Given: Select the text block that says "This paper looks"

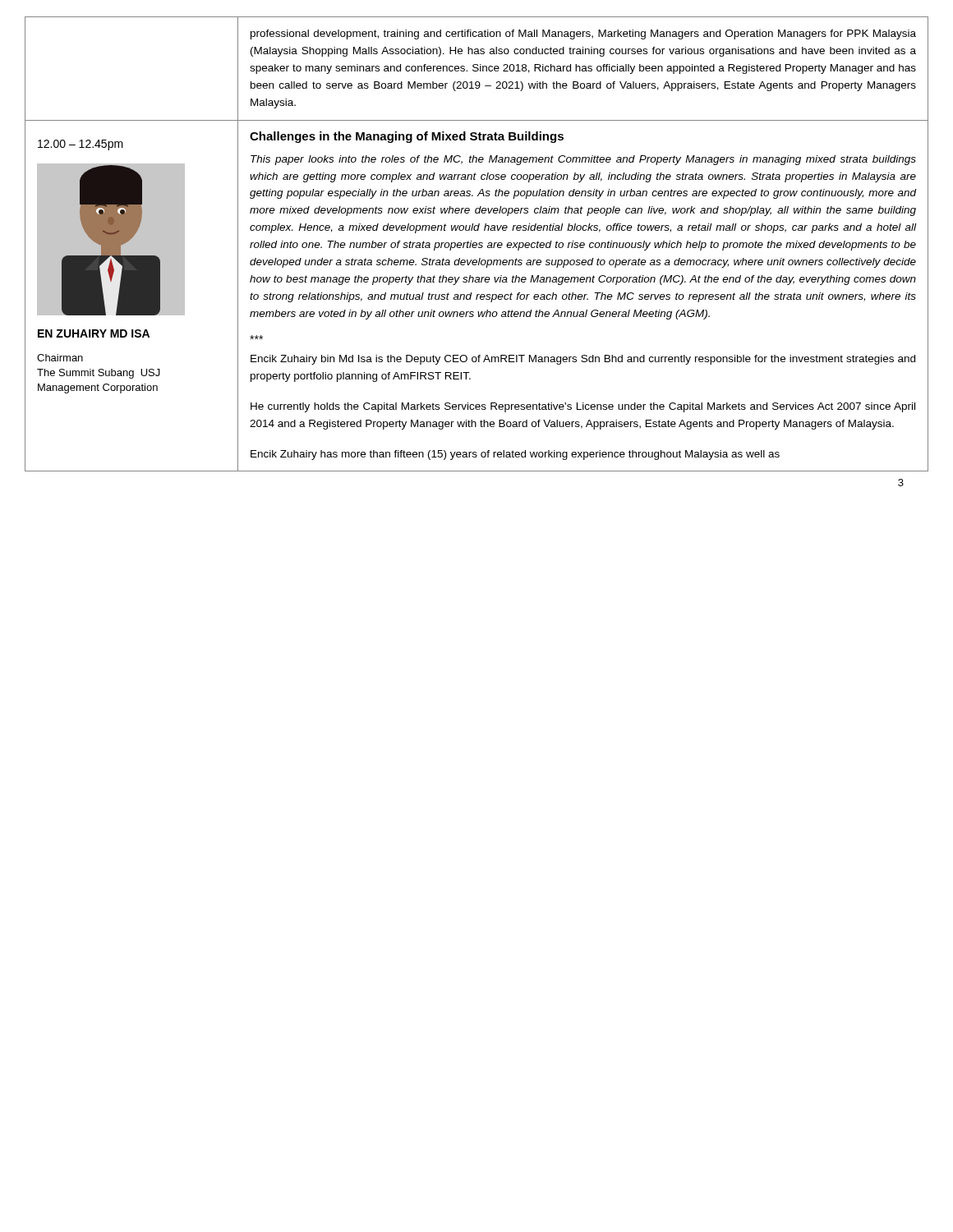Looking at the screenshot, I should coord(583,236).
